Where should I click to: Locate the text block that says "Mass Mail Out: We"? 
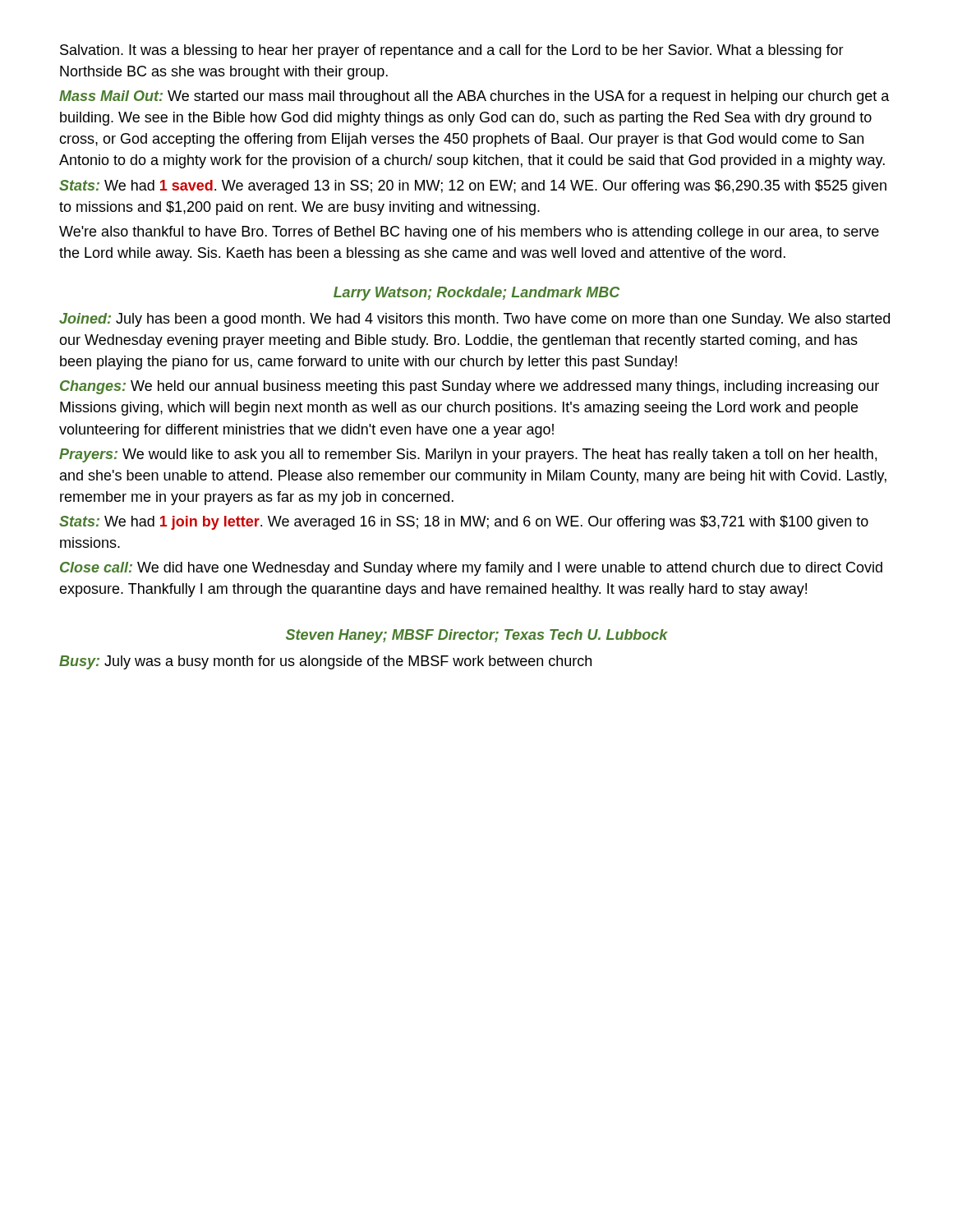point(474,128)
